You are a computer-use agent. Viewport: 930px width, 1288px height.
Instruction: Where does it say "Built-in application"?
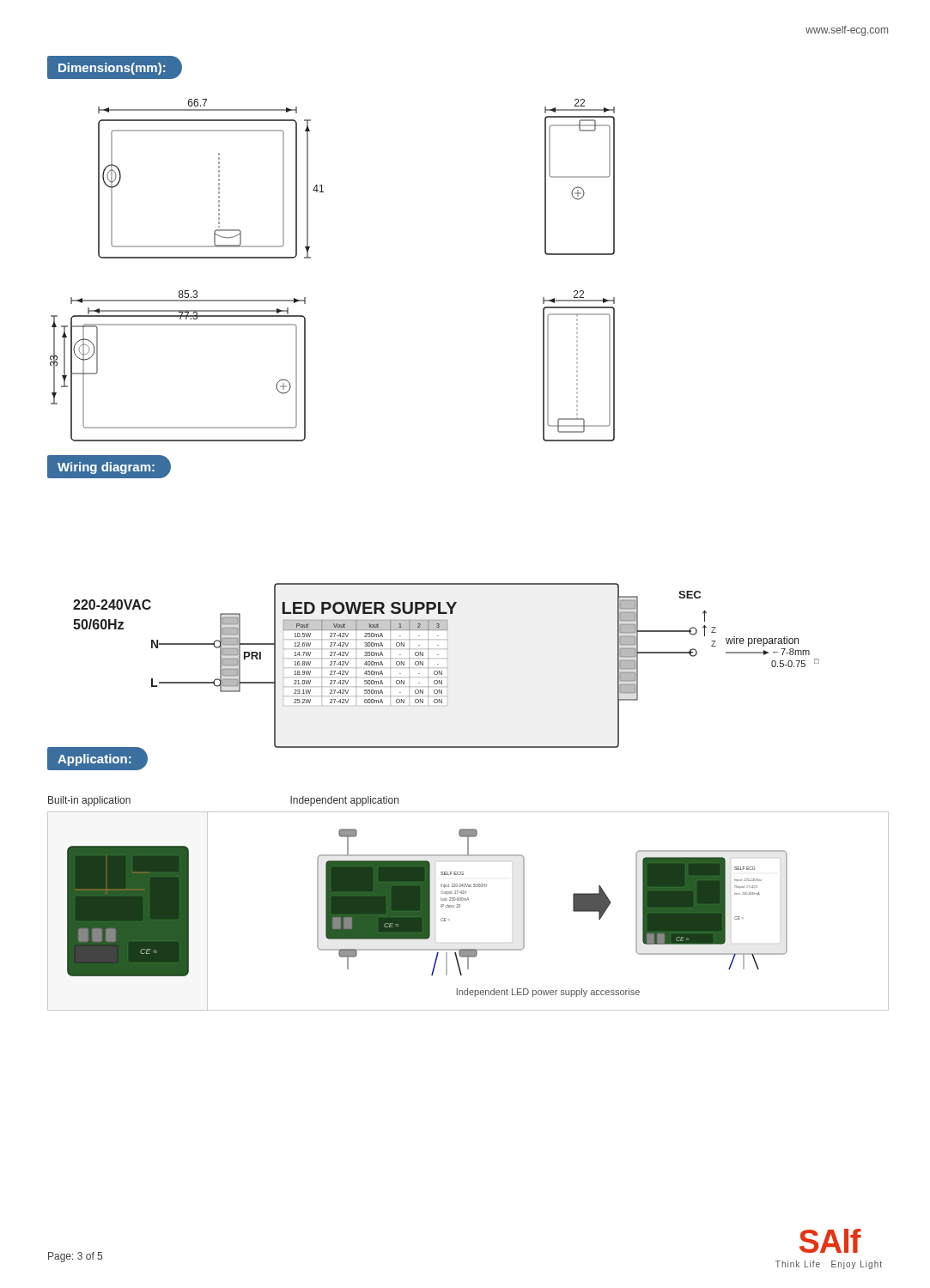tap(89, 800)
